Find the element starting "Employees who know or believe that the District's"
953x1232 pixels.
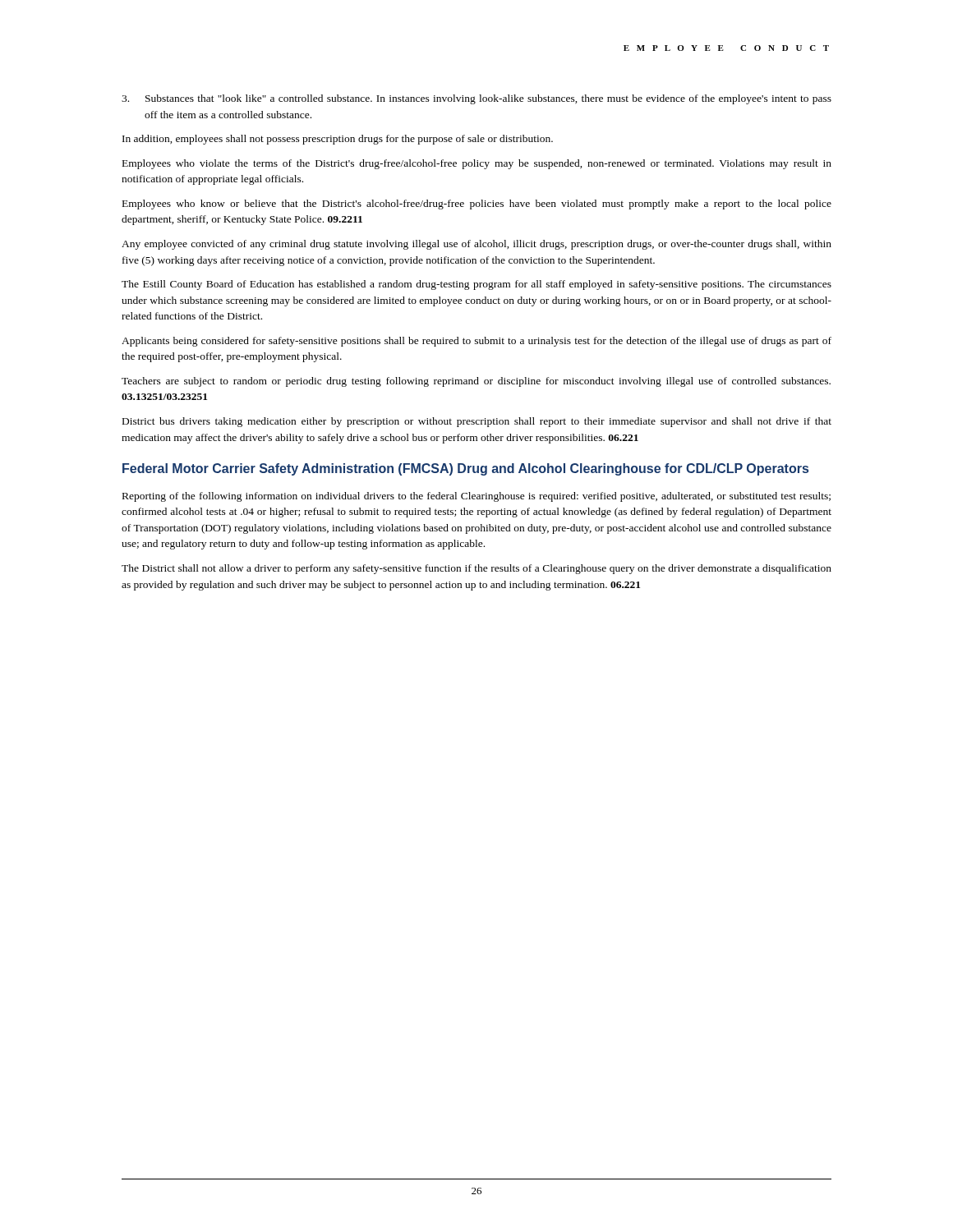pyautogui.click(x=476, y=211)
